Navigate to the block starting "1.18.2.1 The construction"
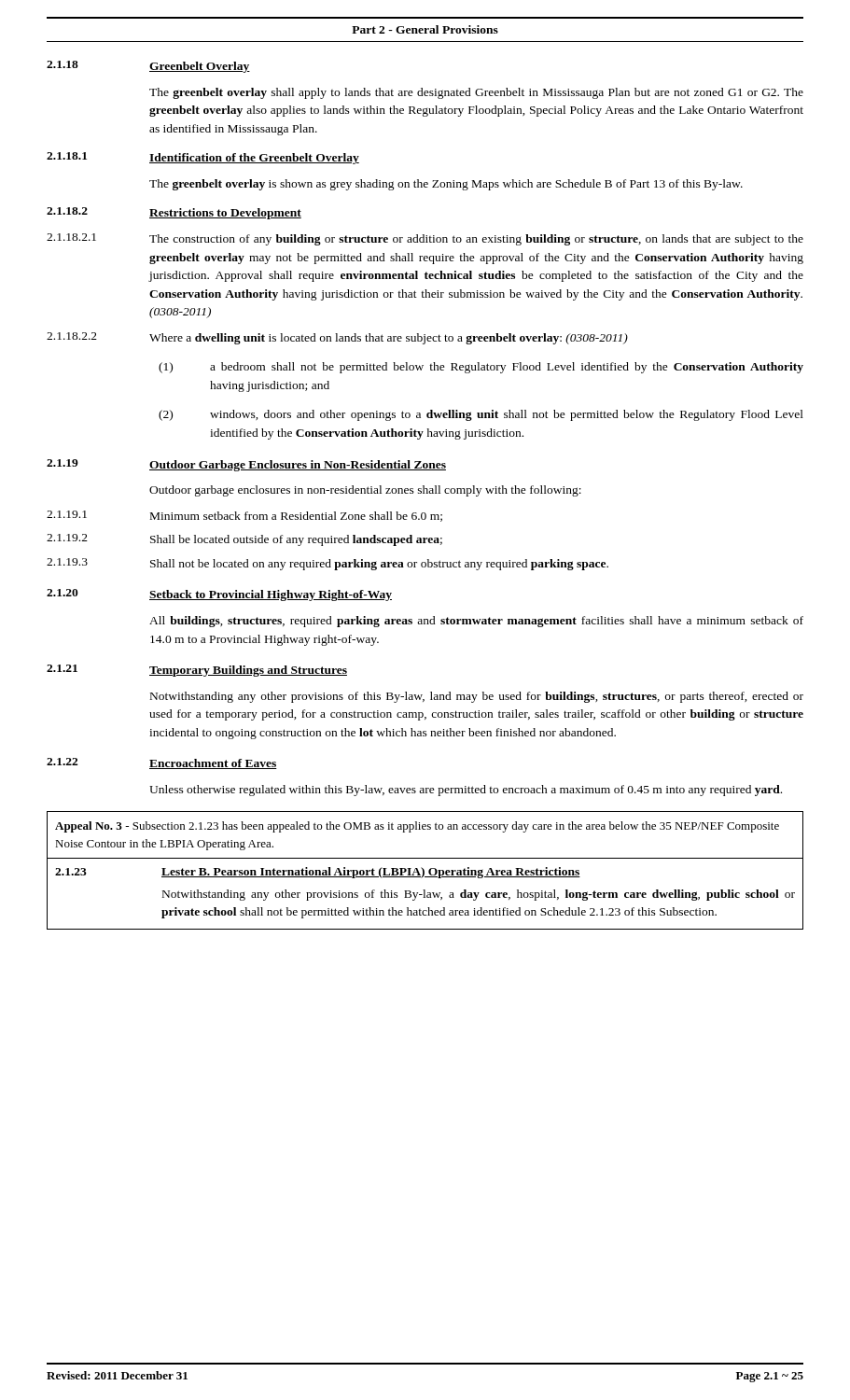Screen dimensions: 1400x850 pyautogui.click(x=425, y=275)
